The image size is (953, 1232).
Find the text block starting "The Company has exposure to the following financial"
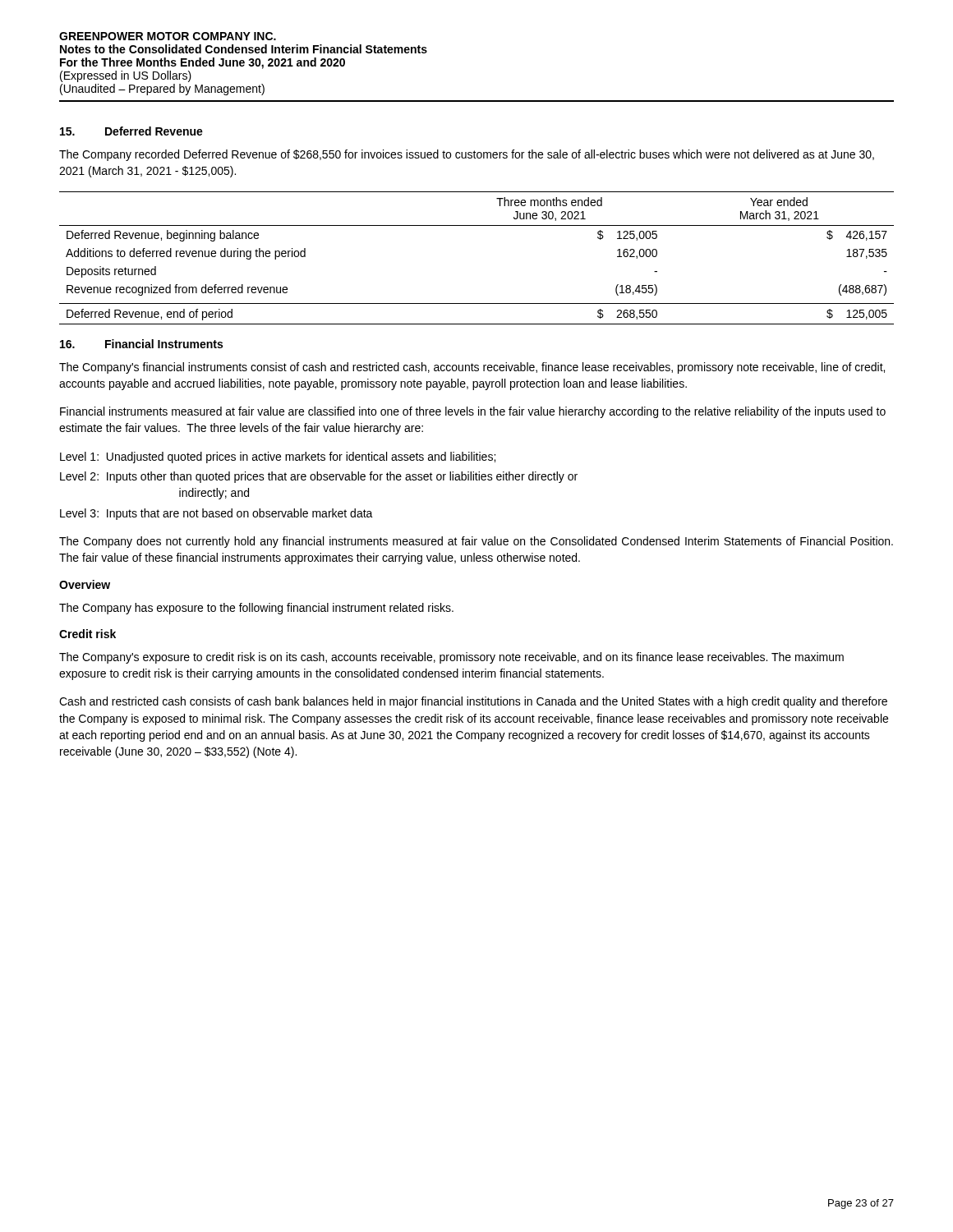(257, 607)
